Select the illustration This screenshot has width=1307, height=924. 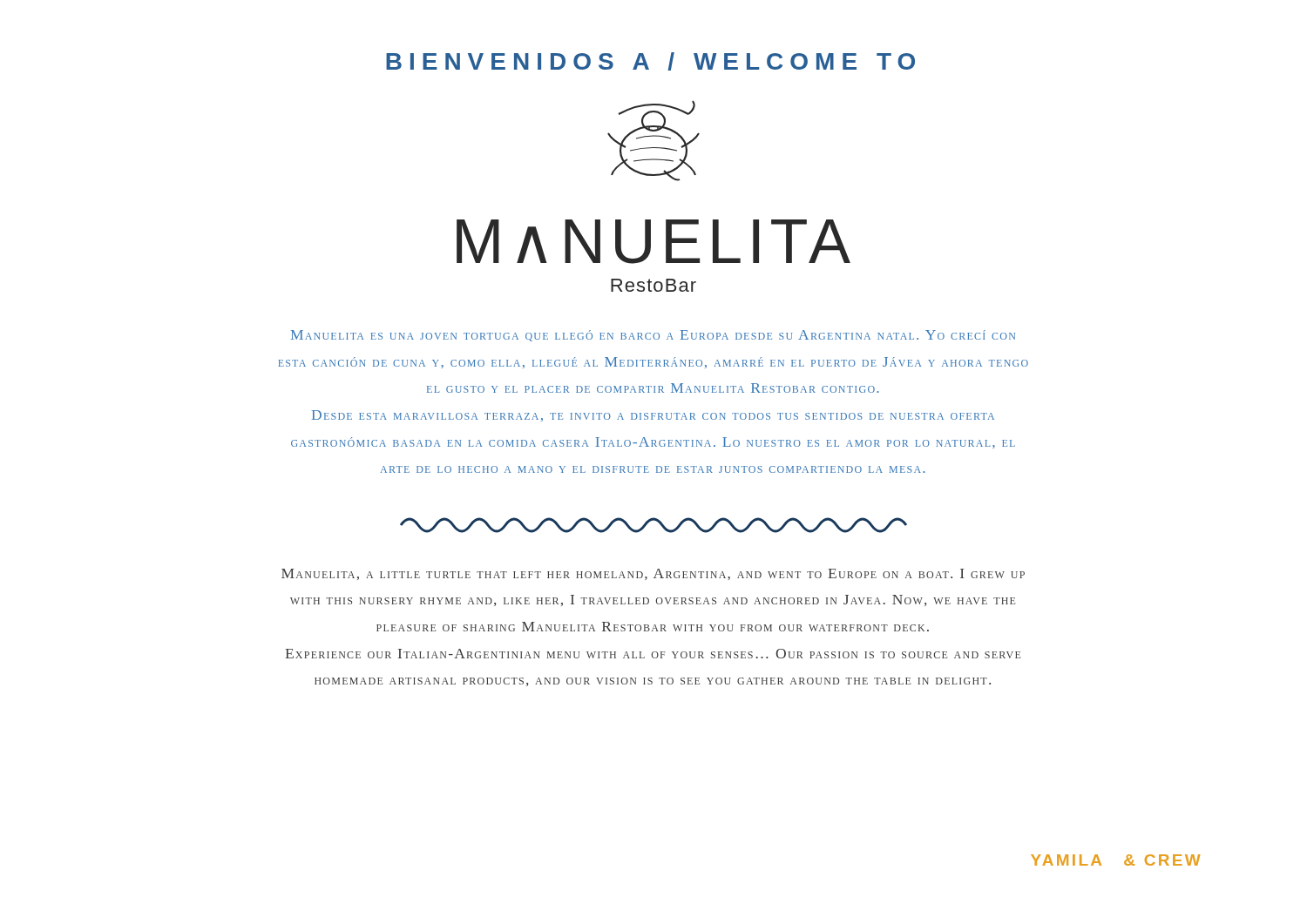[x=654, y=525]
